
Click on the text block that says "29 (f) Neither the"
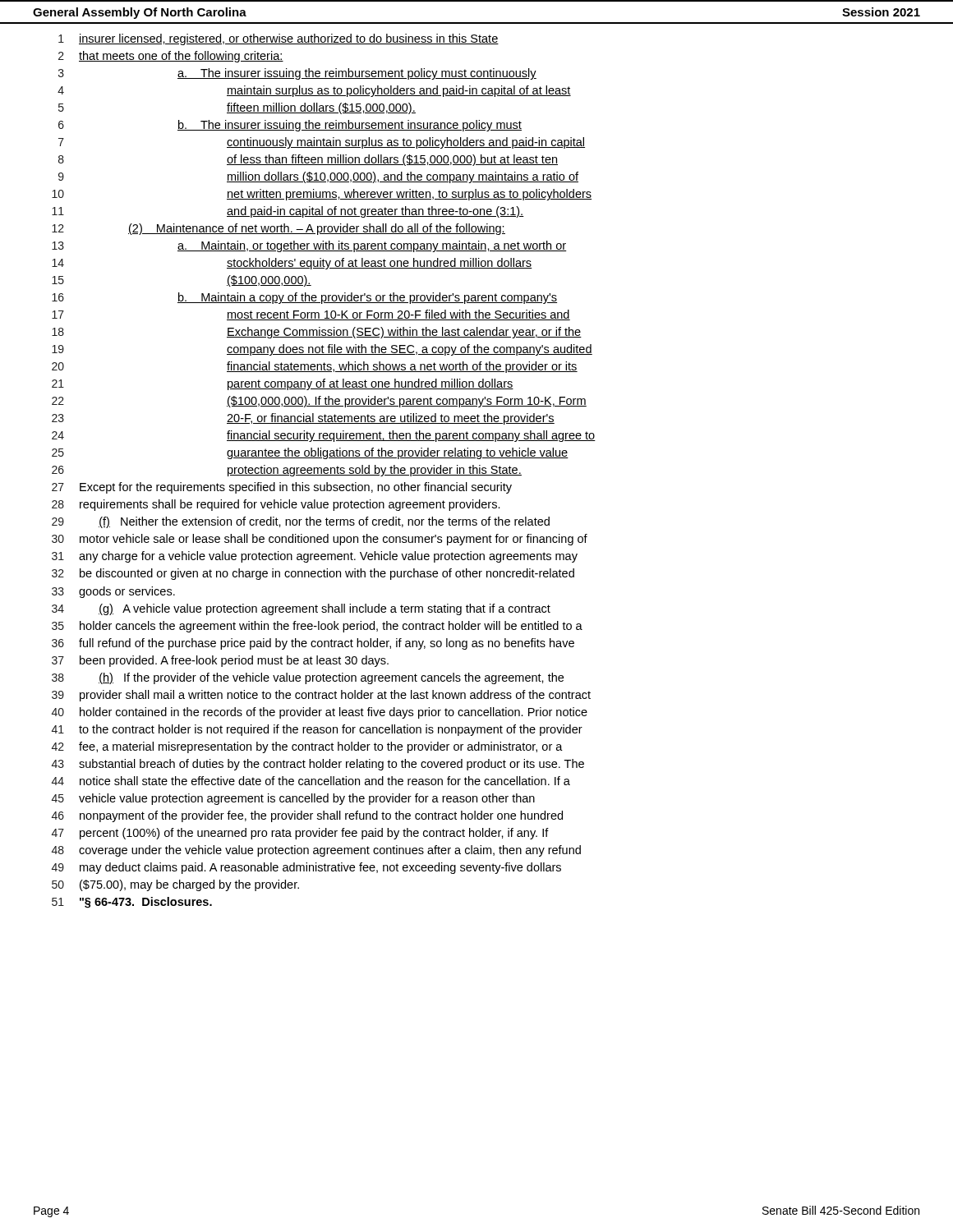pyautogui.click(x=476, y=522)
